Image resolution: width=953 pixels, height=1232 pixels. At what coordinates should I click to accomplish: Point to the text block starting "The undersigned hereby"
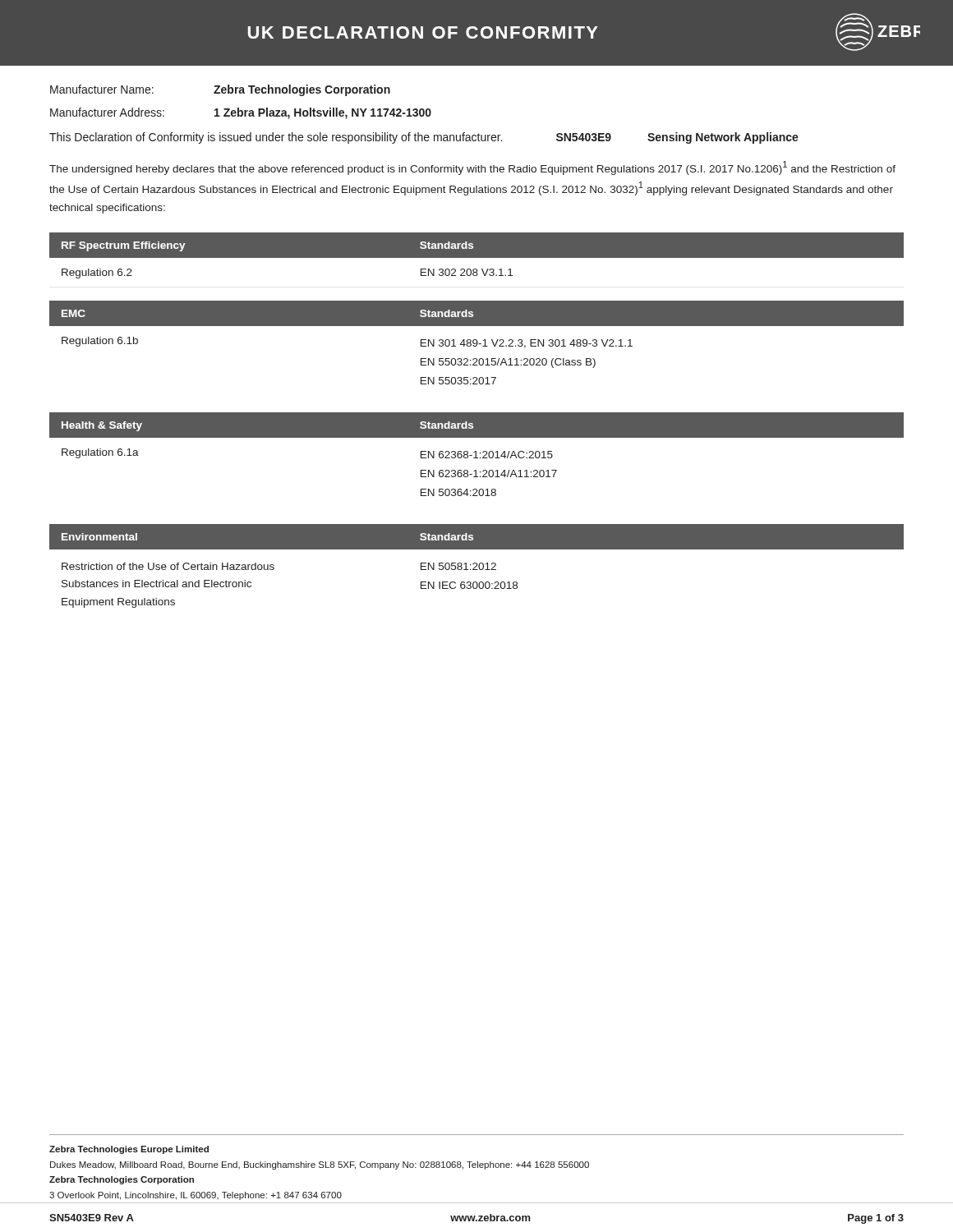472,186
